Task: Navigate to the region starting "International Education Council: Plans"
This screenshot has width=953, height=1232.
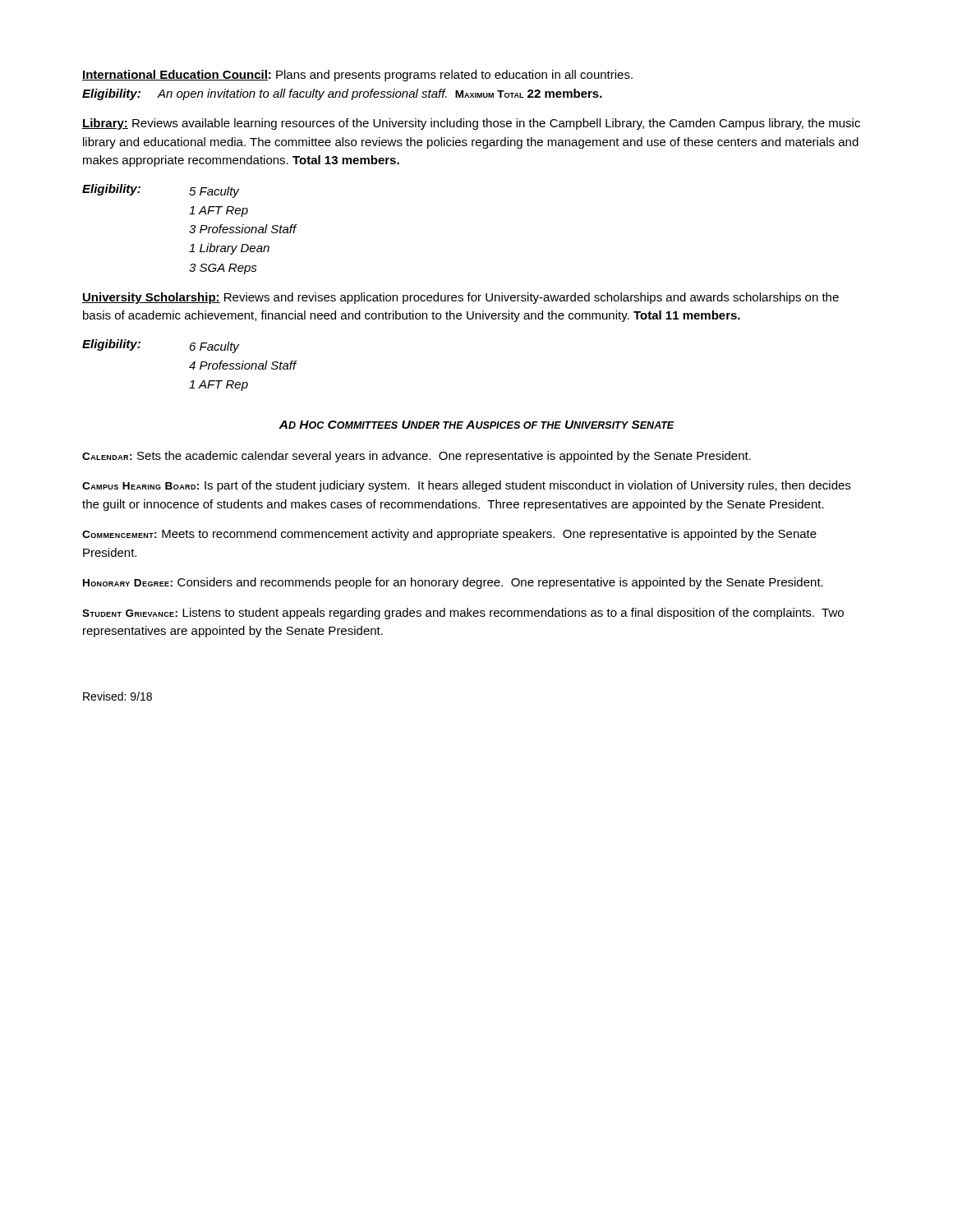Action: point(476,84)
